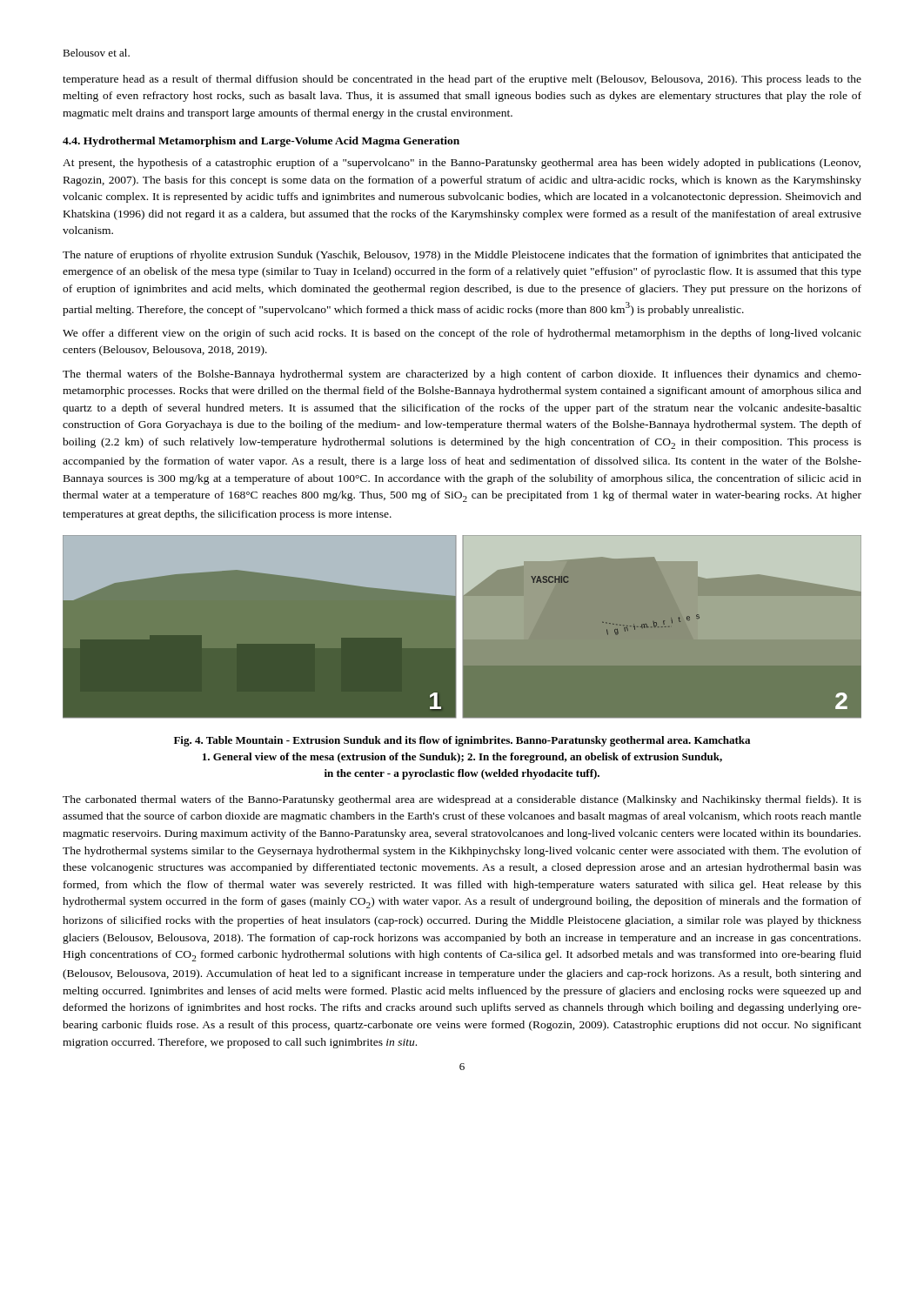Locate the text block containing "The nature of eruptions of rhyolite"
The image size is (924, 1305).
(462, 282)
